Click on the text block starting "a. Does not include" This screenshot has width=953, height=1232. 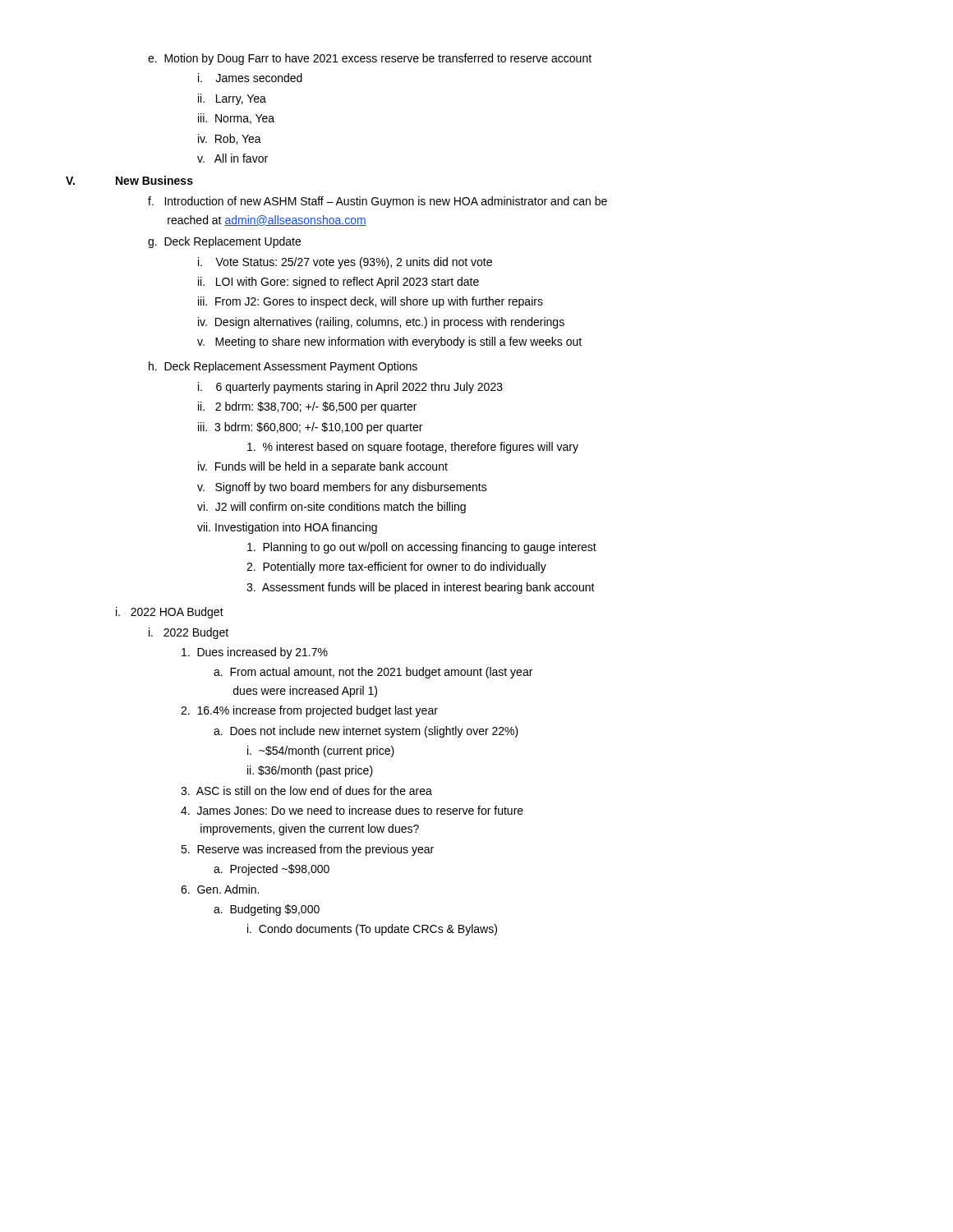[x=366, y=731]
